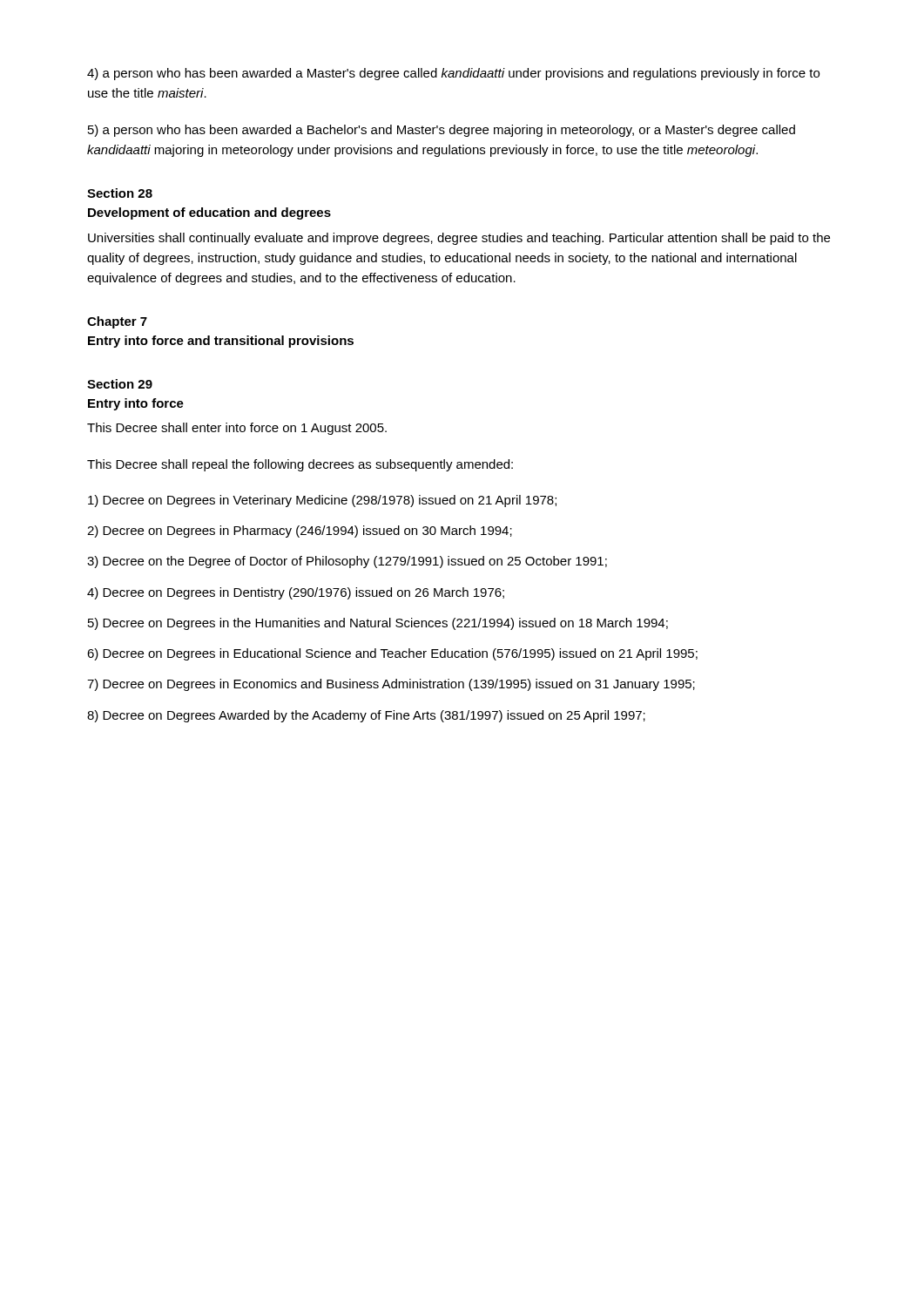Viewport: 924px width, 1307px height.
Task: Point to the block beginning "Universities shall continually evaluate"
Action: (459, 257)
